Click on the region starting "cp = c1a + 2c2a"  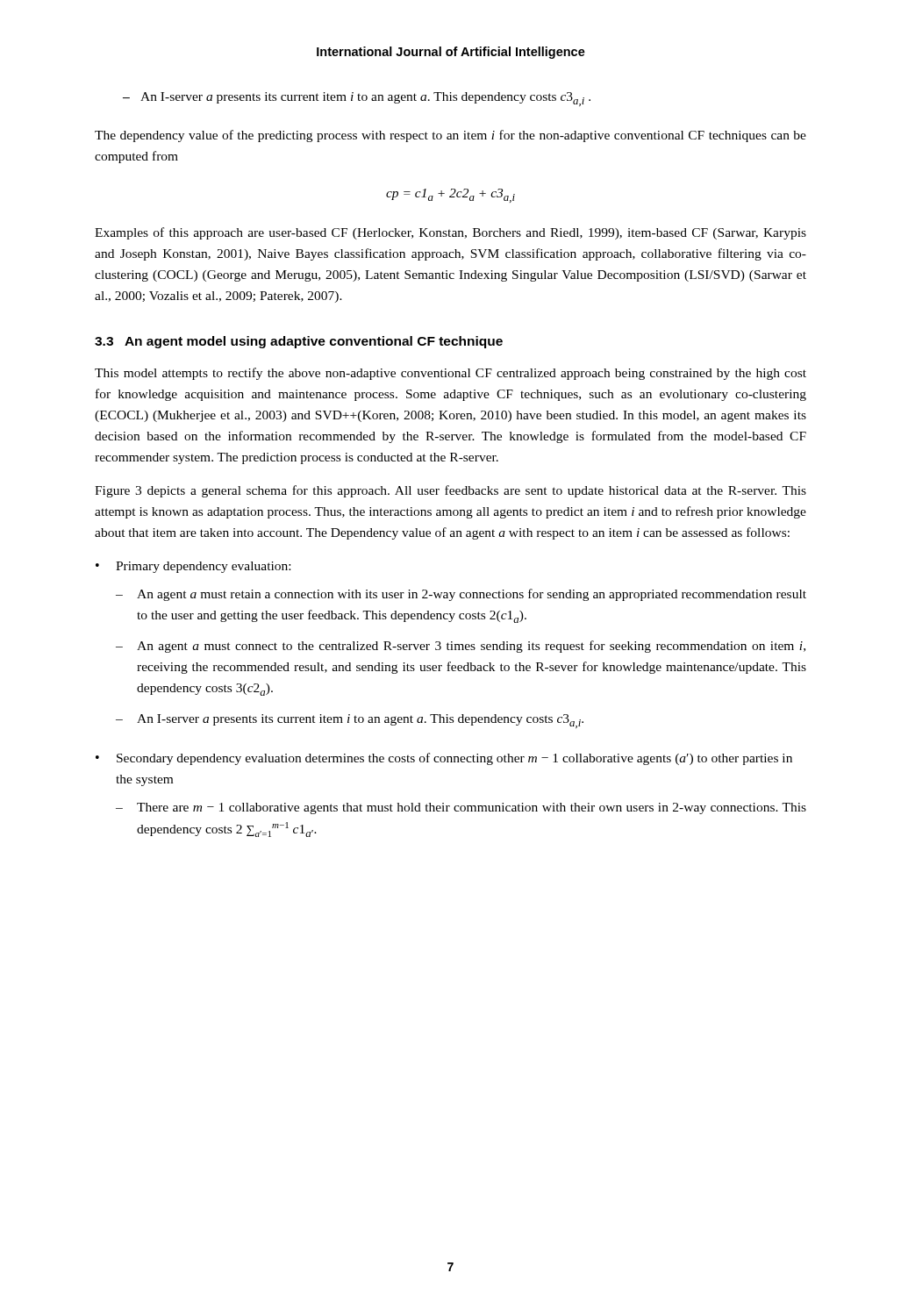(x=450, y=194)
